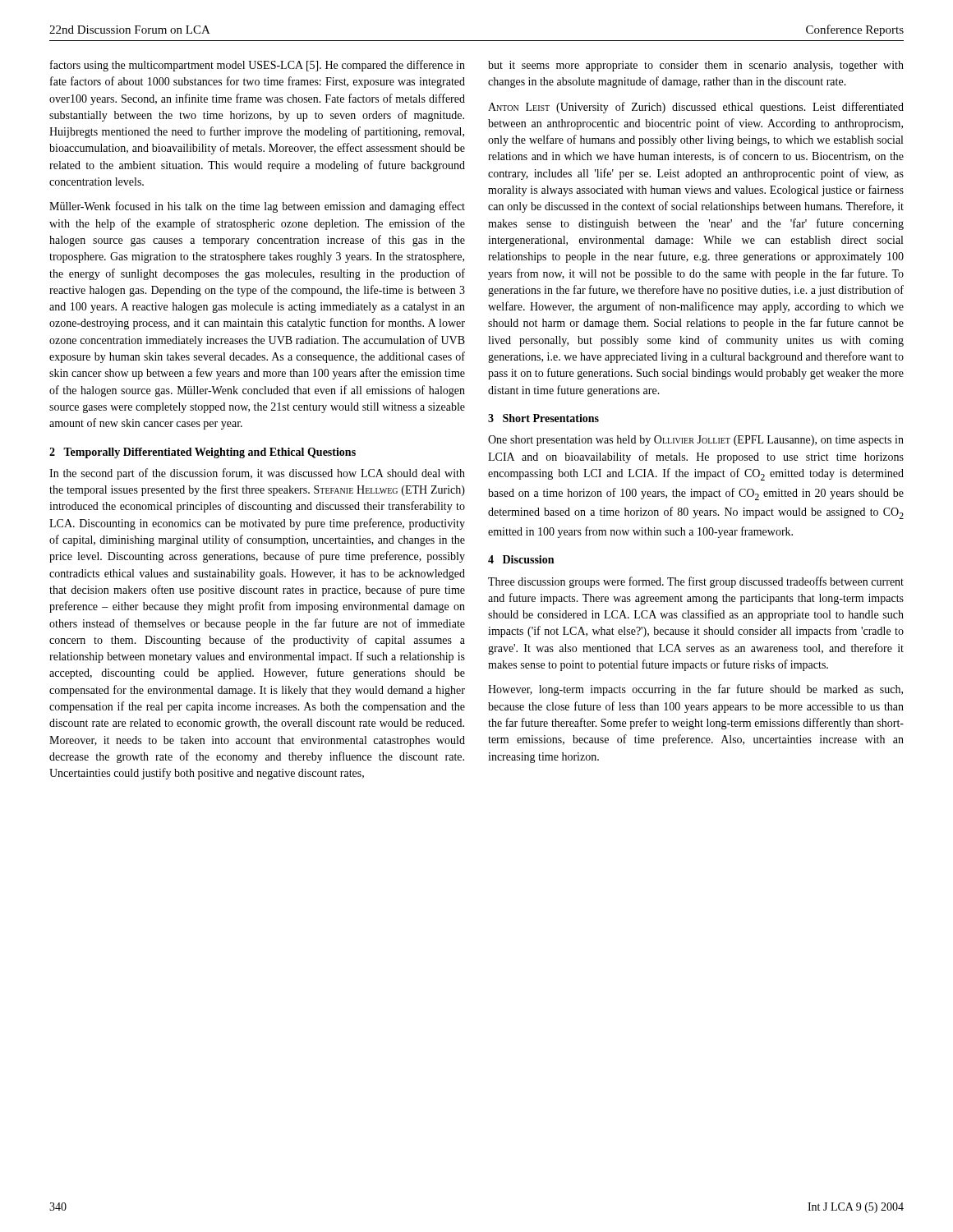953x1232 pixels.
Task: Find the element starting "4 Discussion"
Action: [521, 560]
